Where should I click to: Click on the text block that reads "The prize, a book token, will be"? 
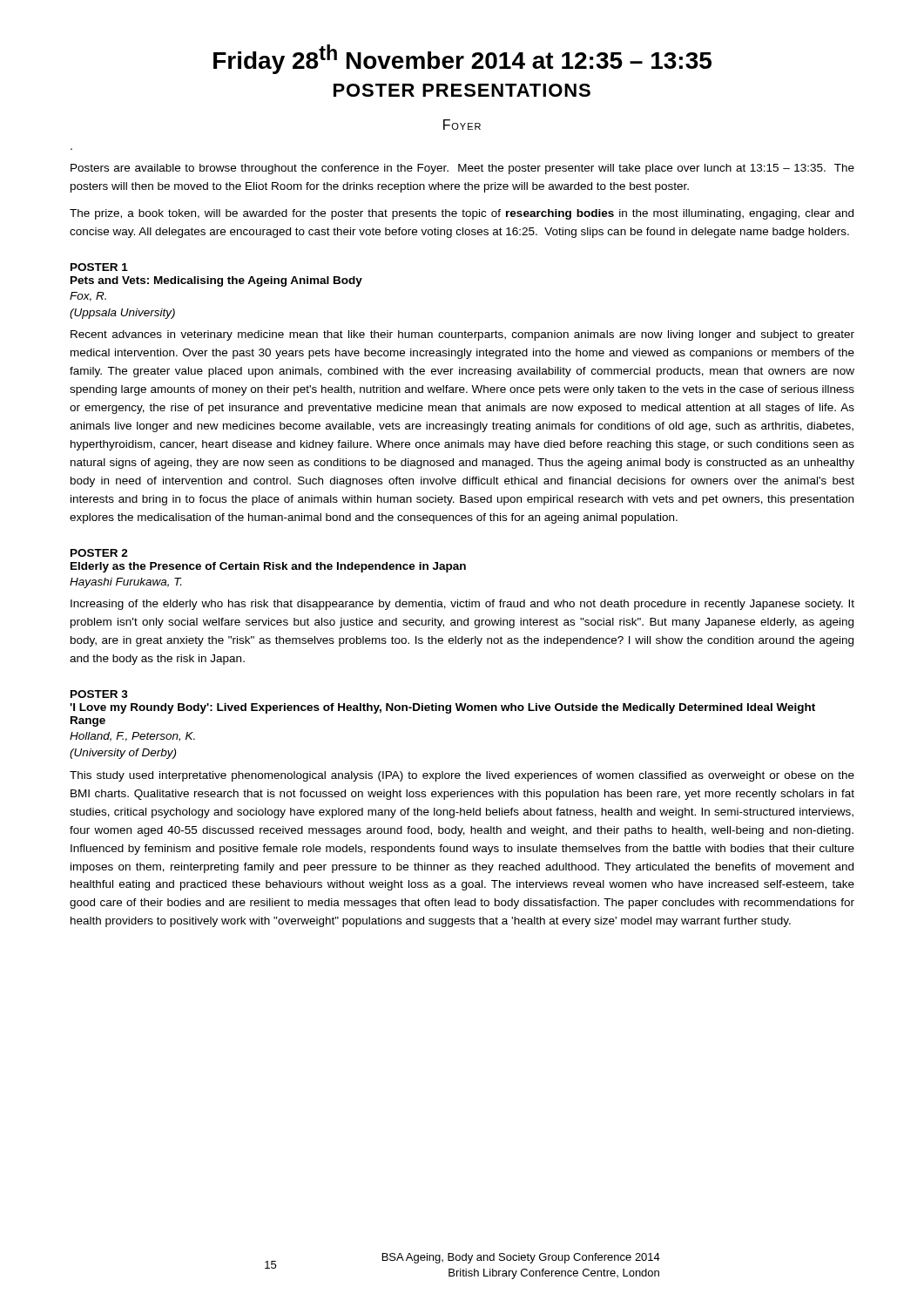[x=462, y=222]
